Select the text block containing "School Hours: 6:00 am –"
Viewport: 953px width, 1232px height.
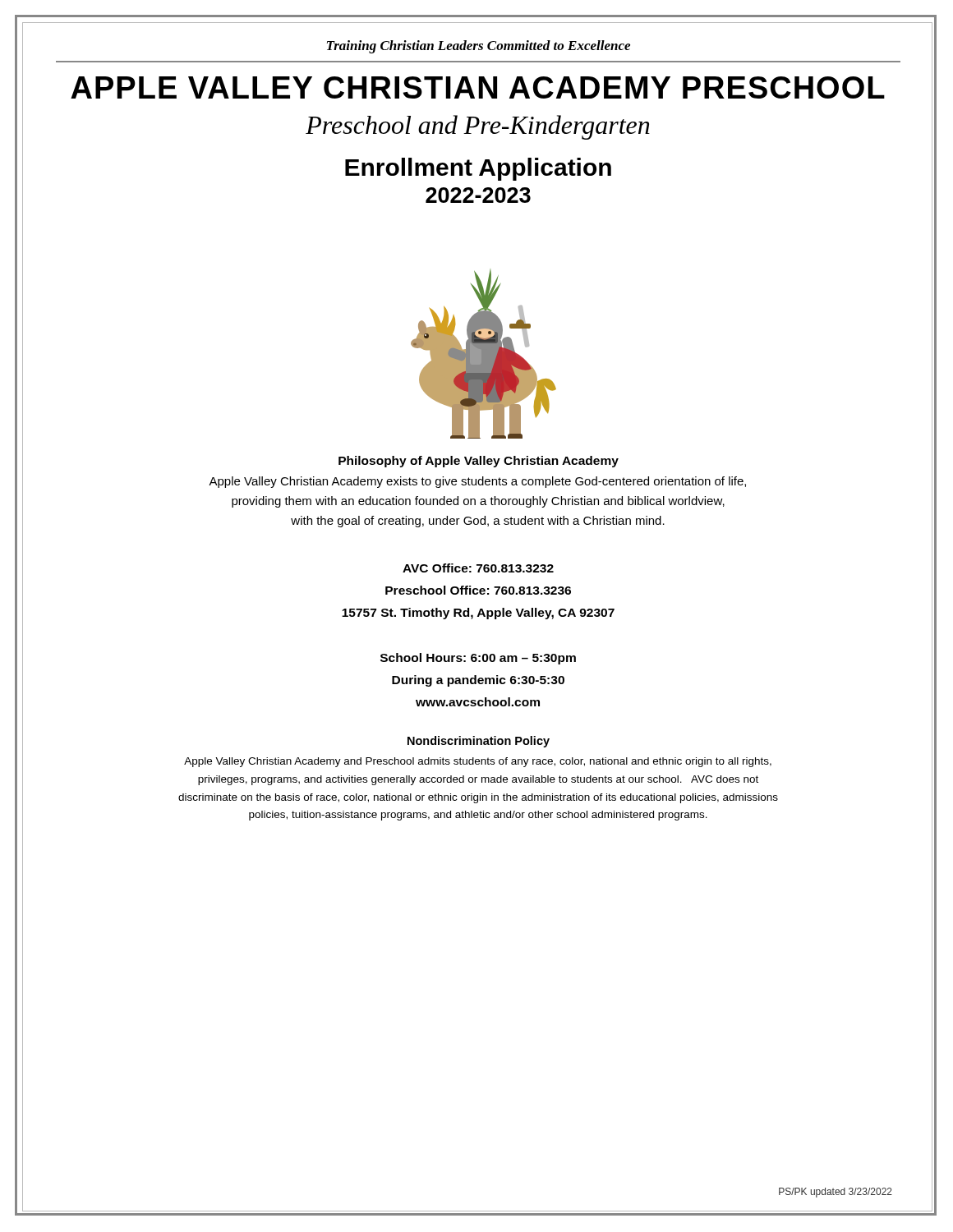(x=478, y=680)
